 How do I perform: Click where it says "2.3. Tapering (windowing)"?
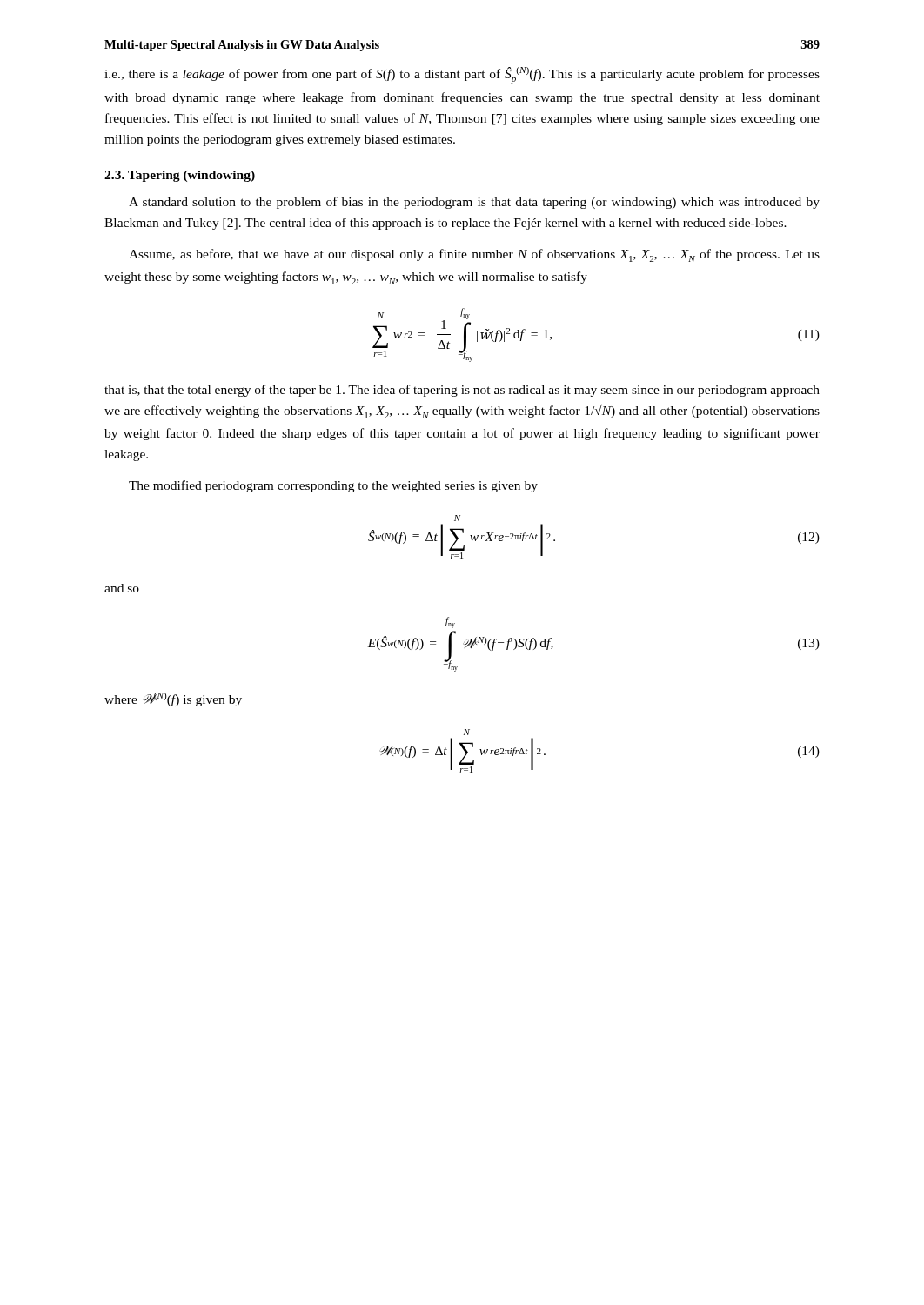tap(180, 174)
